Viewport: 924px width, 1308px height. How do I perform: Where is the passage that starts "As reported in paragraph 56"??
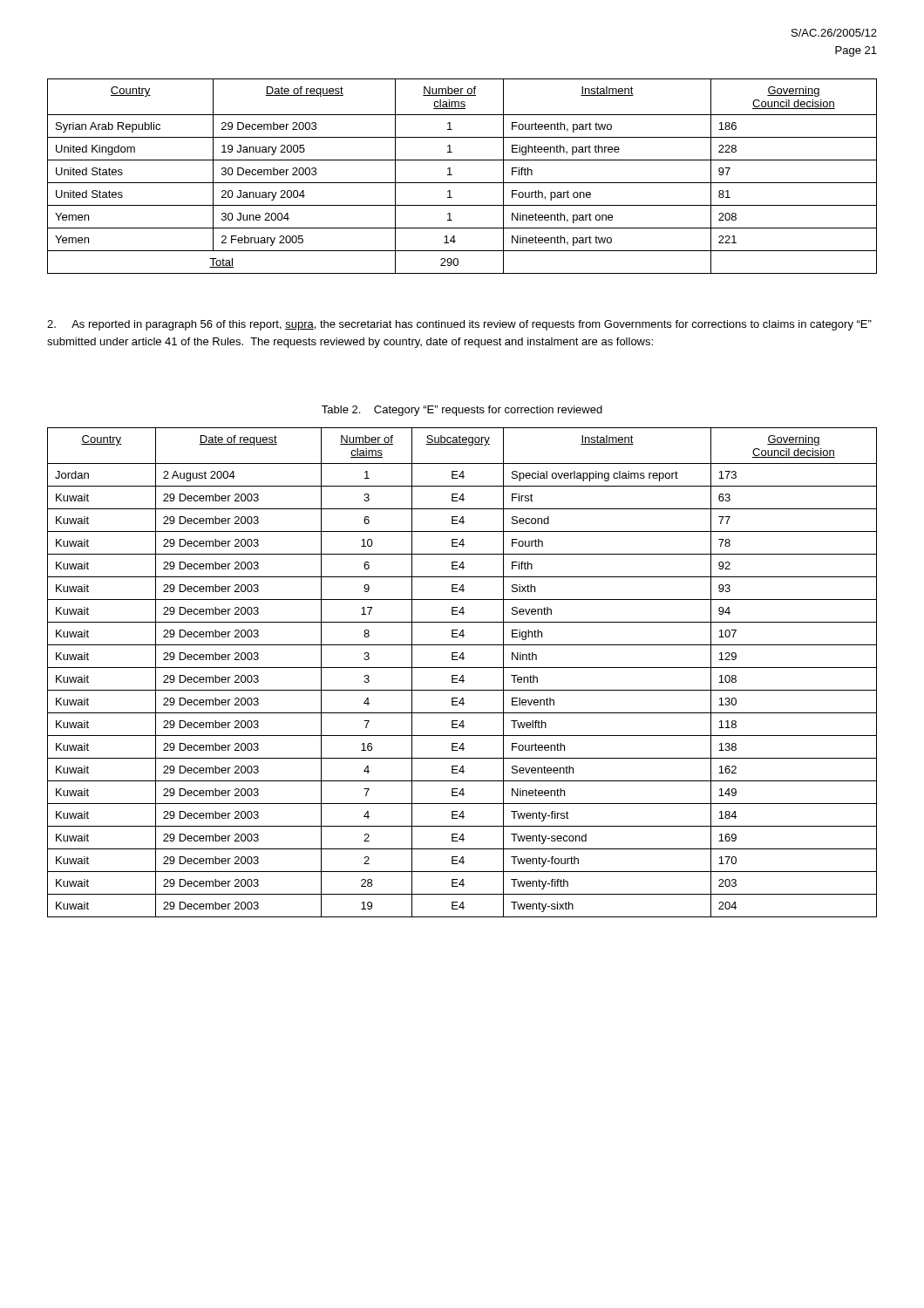459,333
